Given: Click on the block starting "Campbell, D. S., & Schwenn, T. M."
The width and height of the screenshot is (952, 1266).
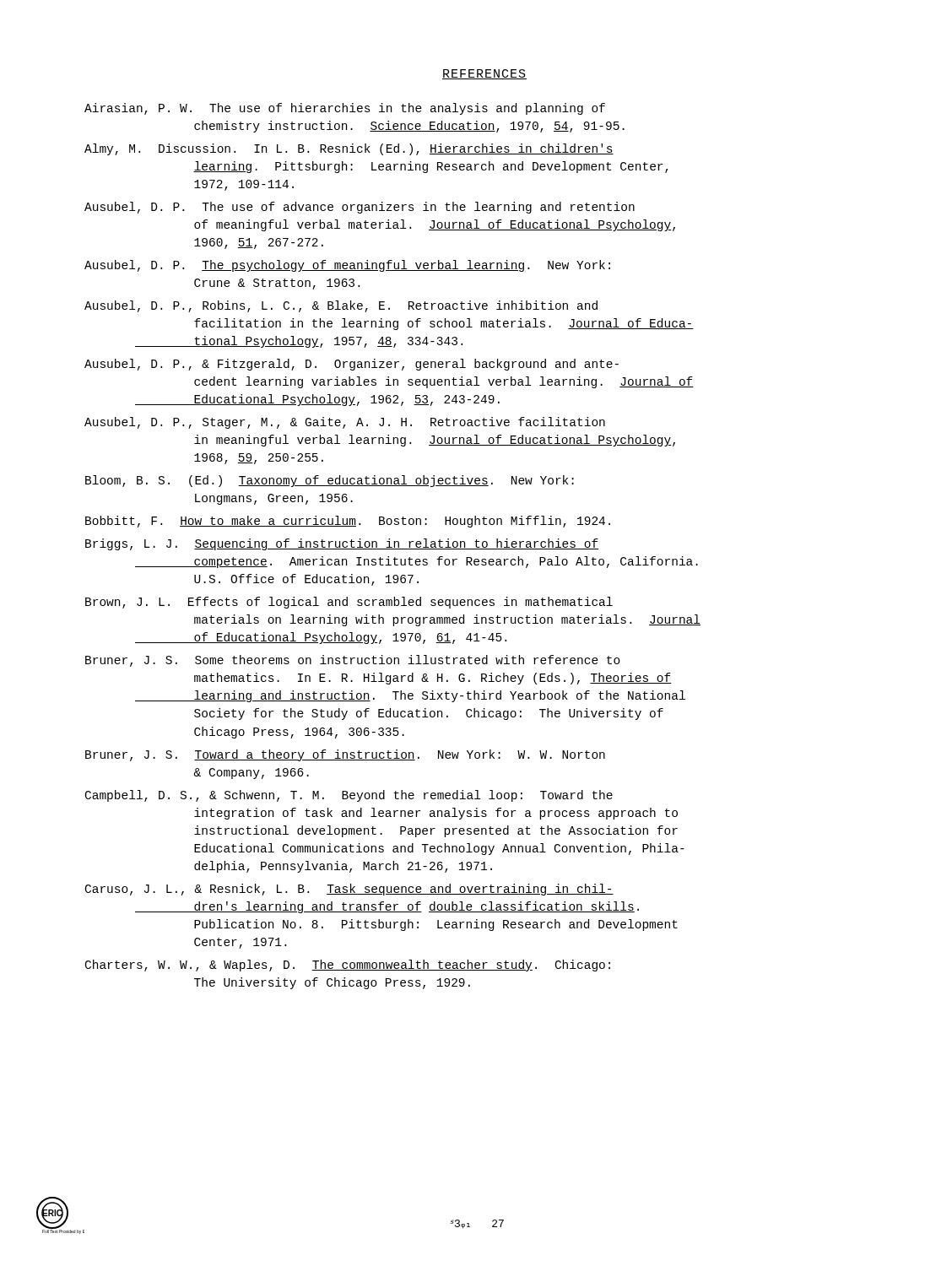Looking at the screenshot, I should pyautogui.click(x=385, y=831).
